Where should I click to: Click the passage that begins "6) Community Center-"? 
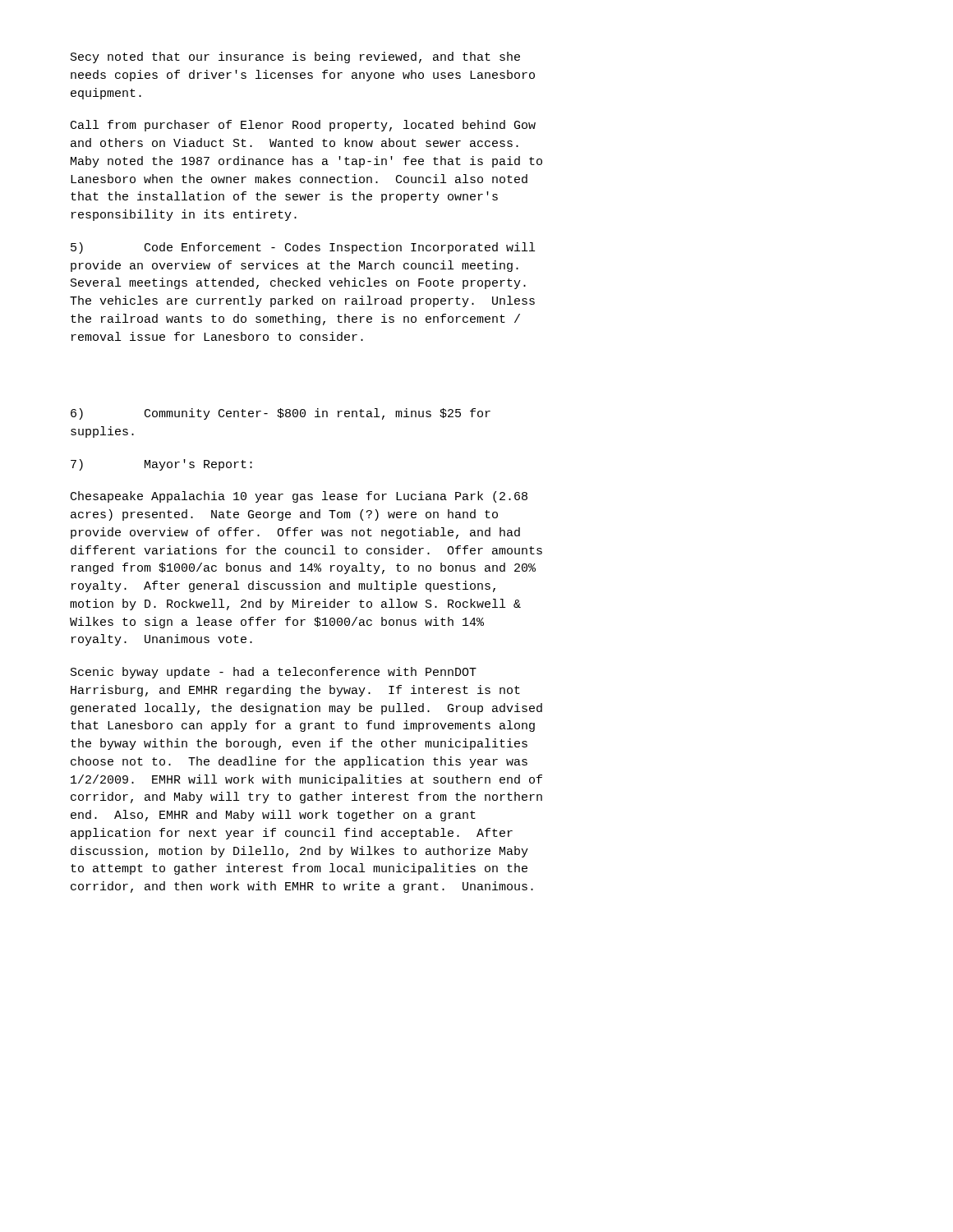tap(281, 423)
